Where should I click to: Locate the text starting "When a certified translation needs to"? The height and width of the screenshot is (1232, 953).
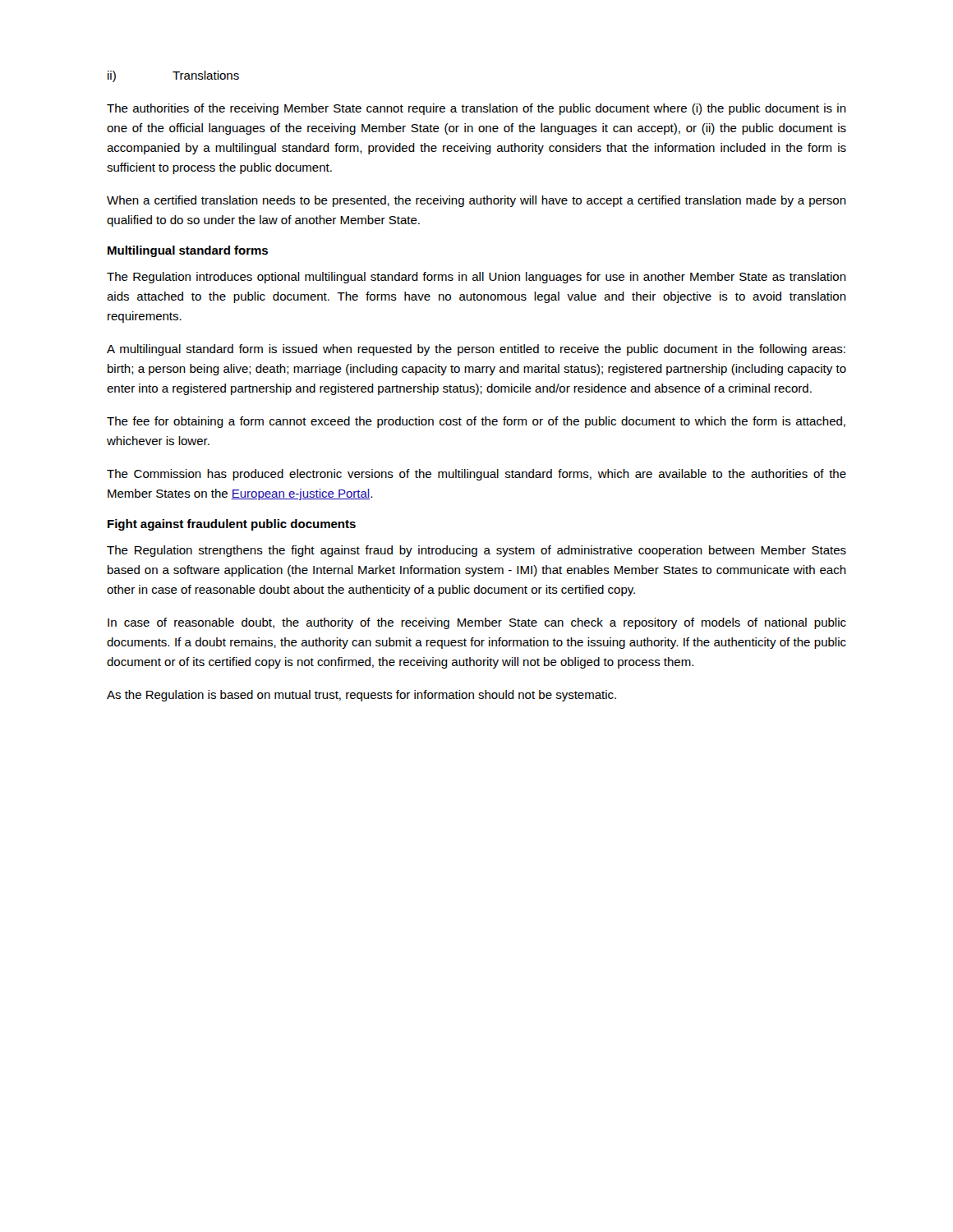coord(476,210)
